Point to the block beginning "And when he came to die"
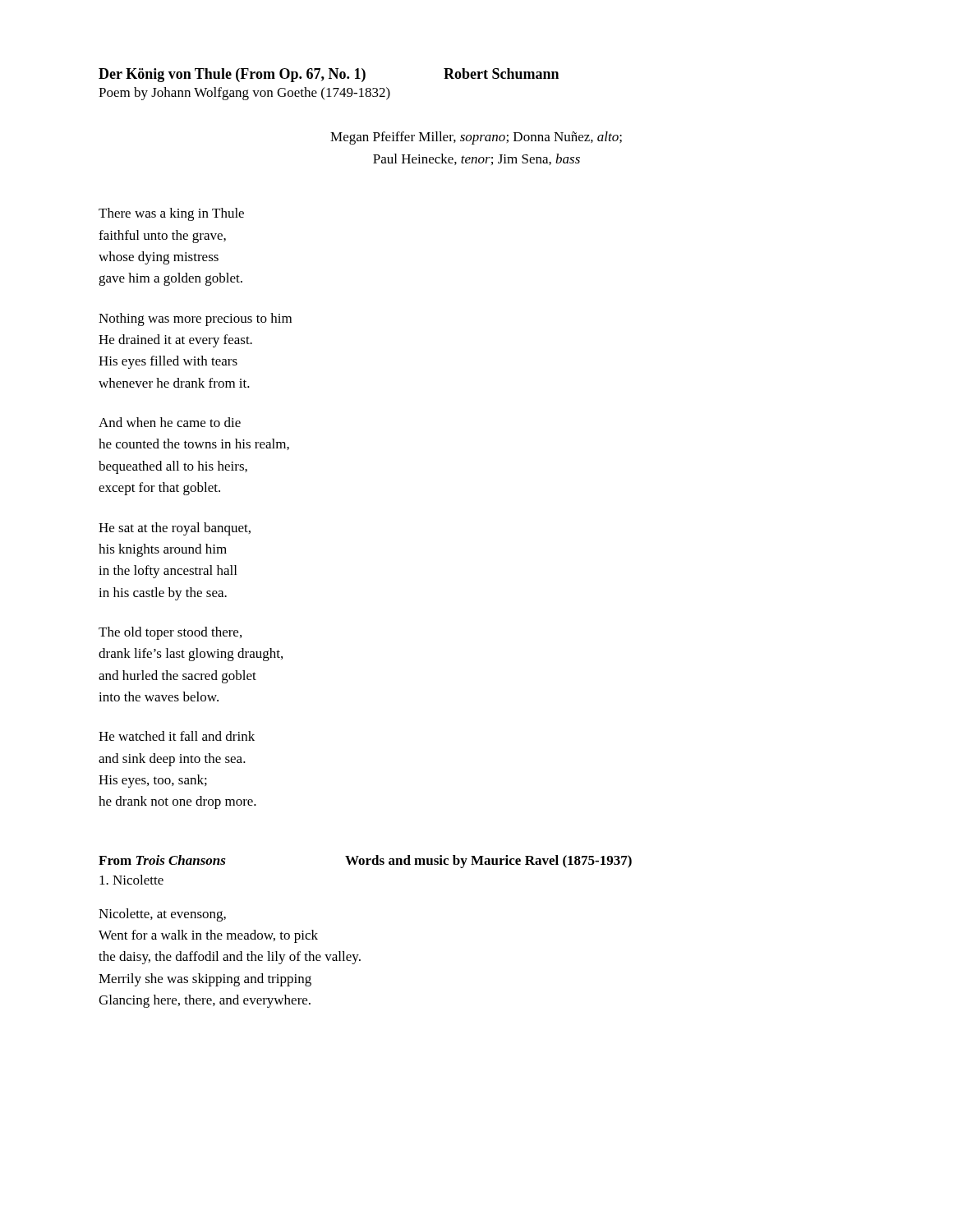 [194, 455]
